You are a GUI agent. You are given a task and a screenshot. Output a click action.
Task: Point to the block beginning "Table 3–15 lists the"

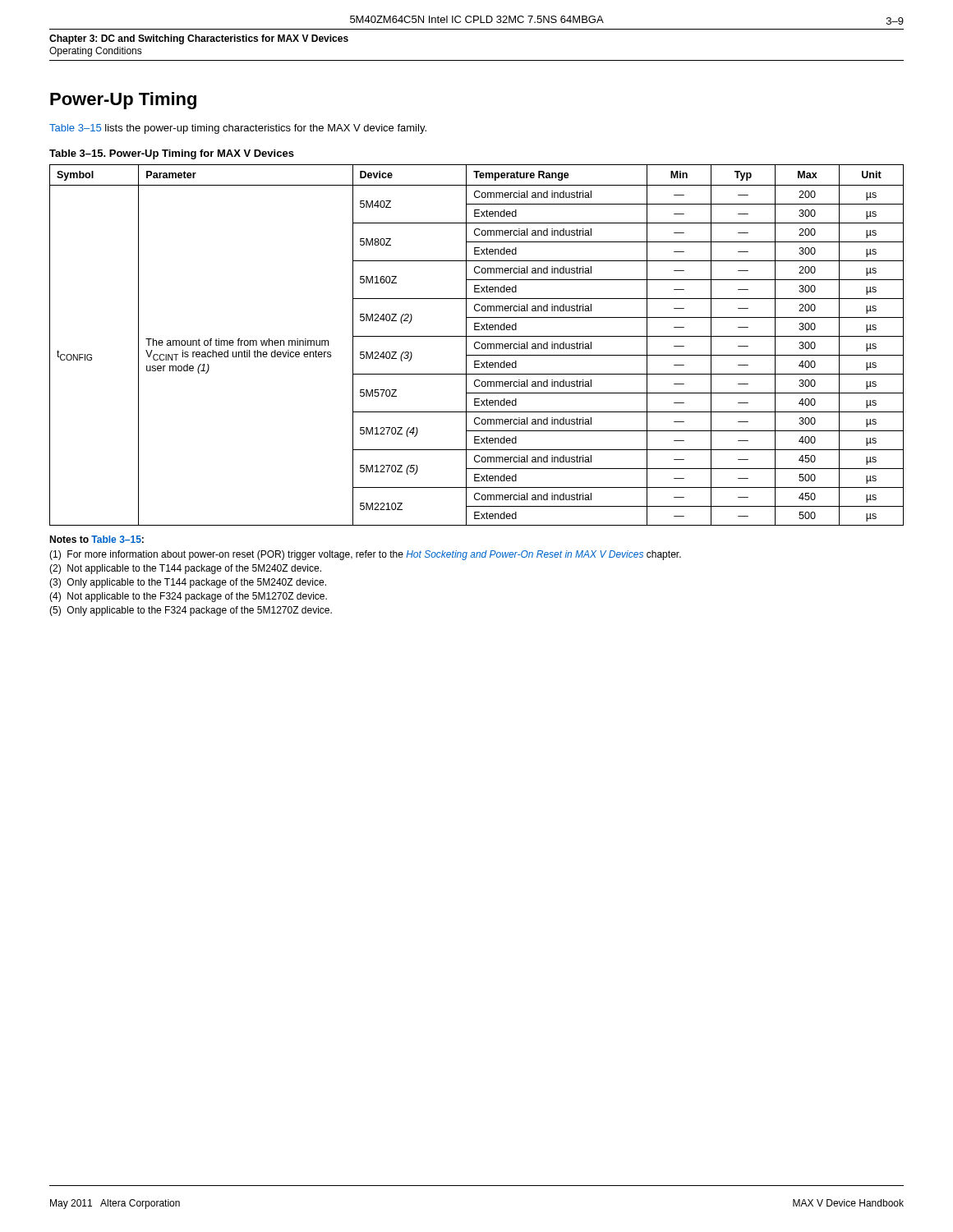pyautogui.click(x=238, y=128)
